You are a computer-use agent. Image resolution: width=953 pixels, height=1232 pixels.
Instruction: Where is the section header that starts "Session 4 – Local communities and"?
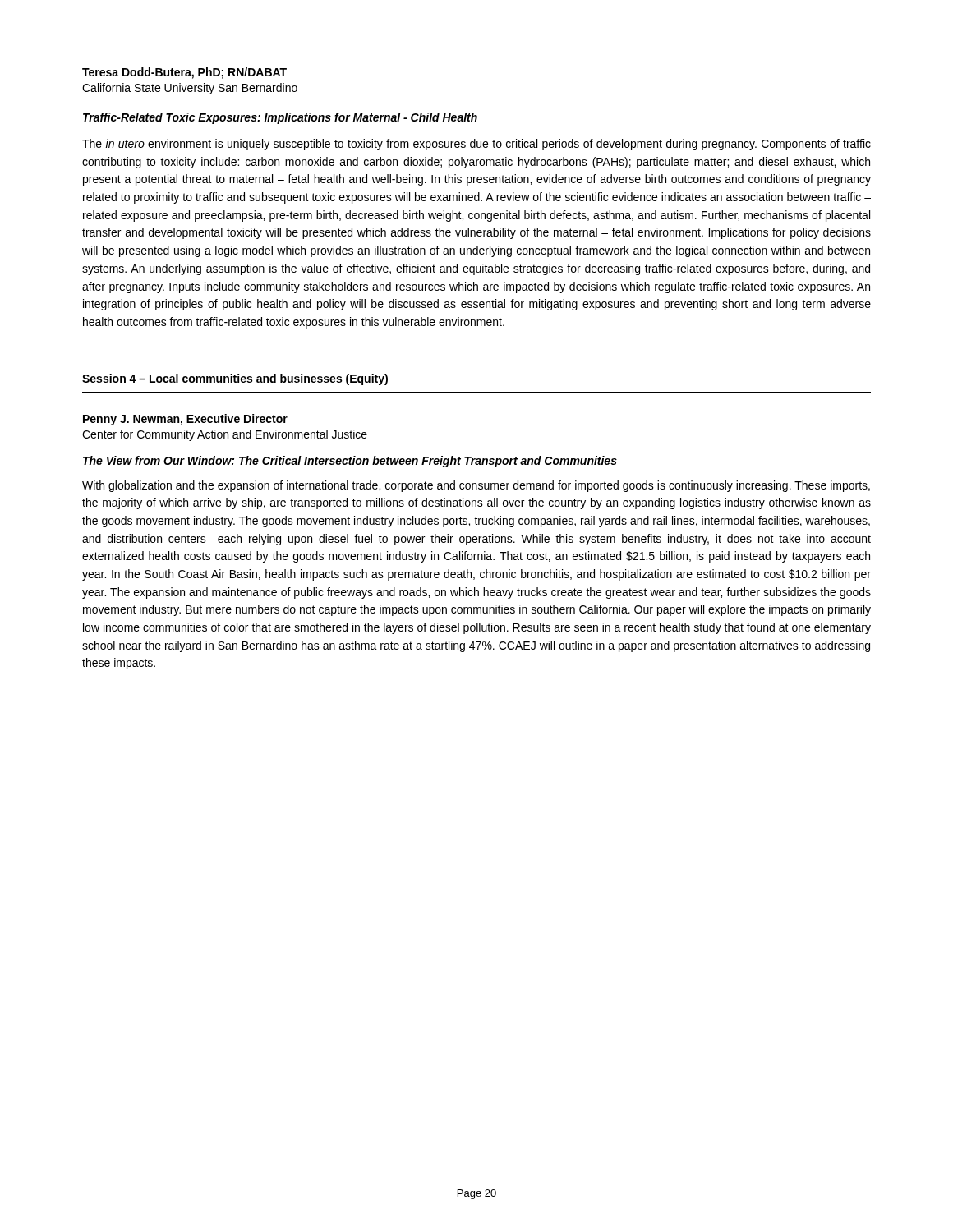coord(235,378)
